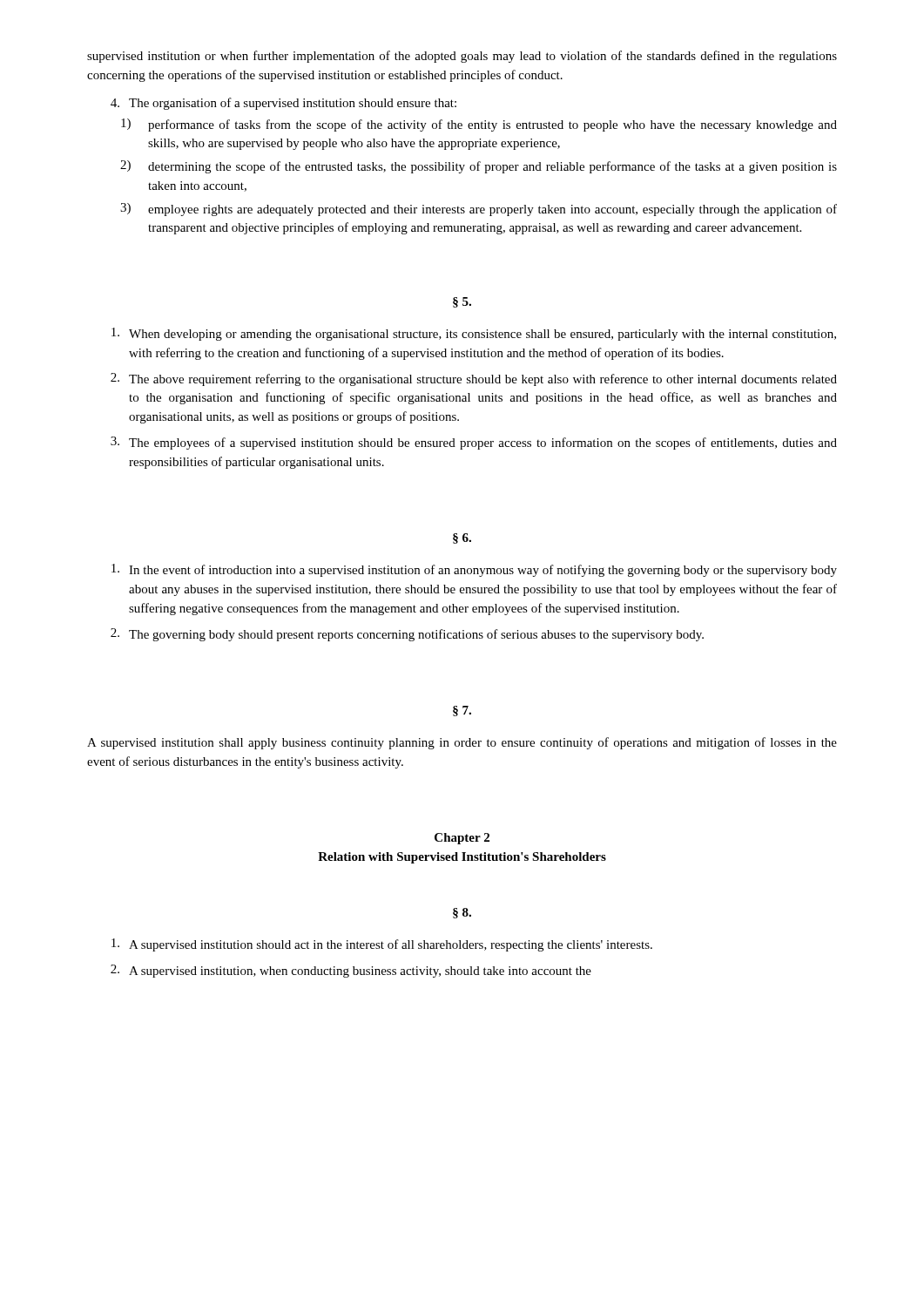Select the list item with the text "When developing or amending the organisational structure,"
This screenshot has height=1307, width=924.
tap(462, 344)
